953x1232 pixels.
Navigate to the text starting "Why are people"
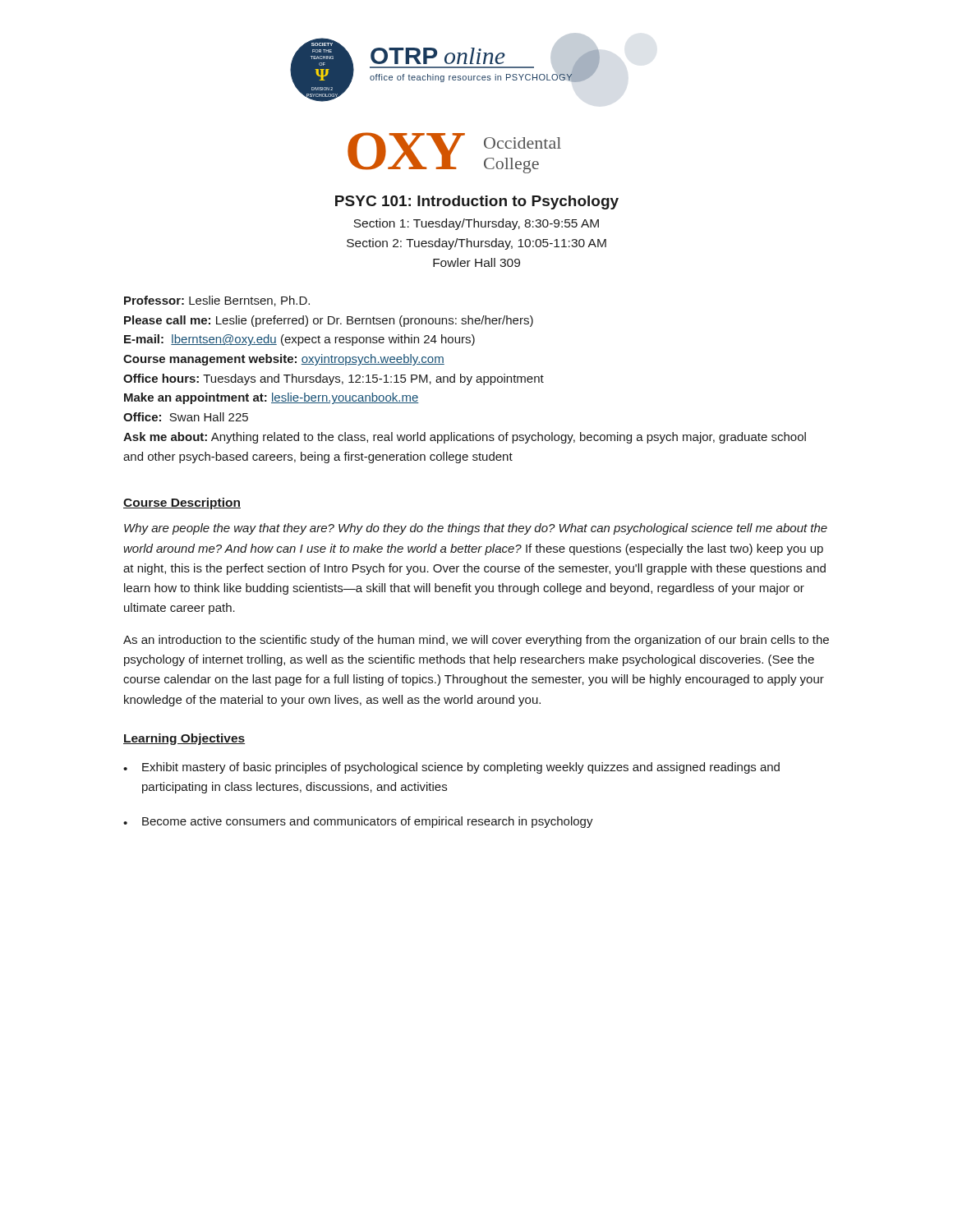click(475, 568)
